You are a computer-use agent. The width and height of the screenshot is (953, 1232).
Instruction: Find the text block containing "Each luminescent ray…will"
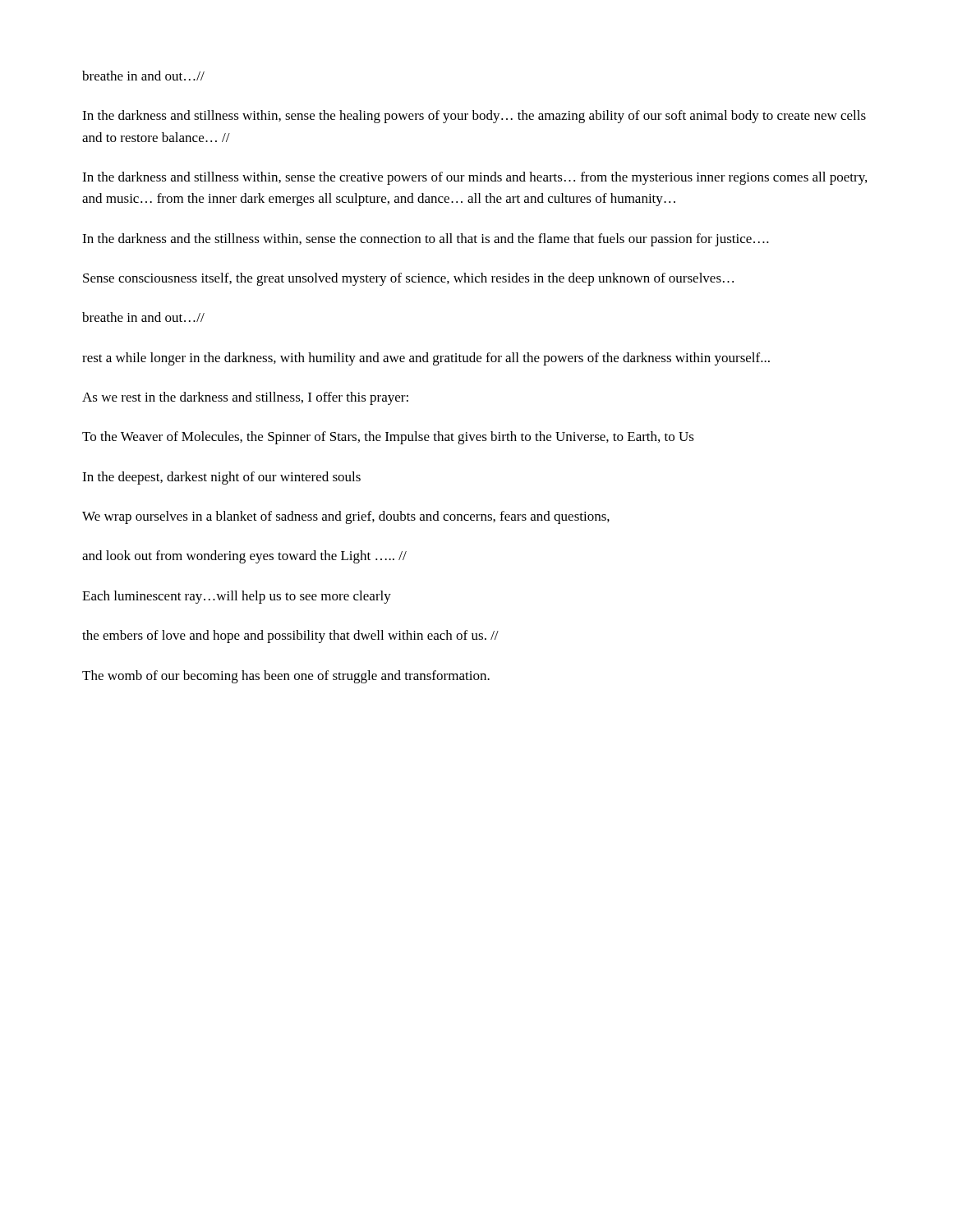pyautogui.click(x=236, y=596)
